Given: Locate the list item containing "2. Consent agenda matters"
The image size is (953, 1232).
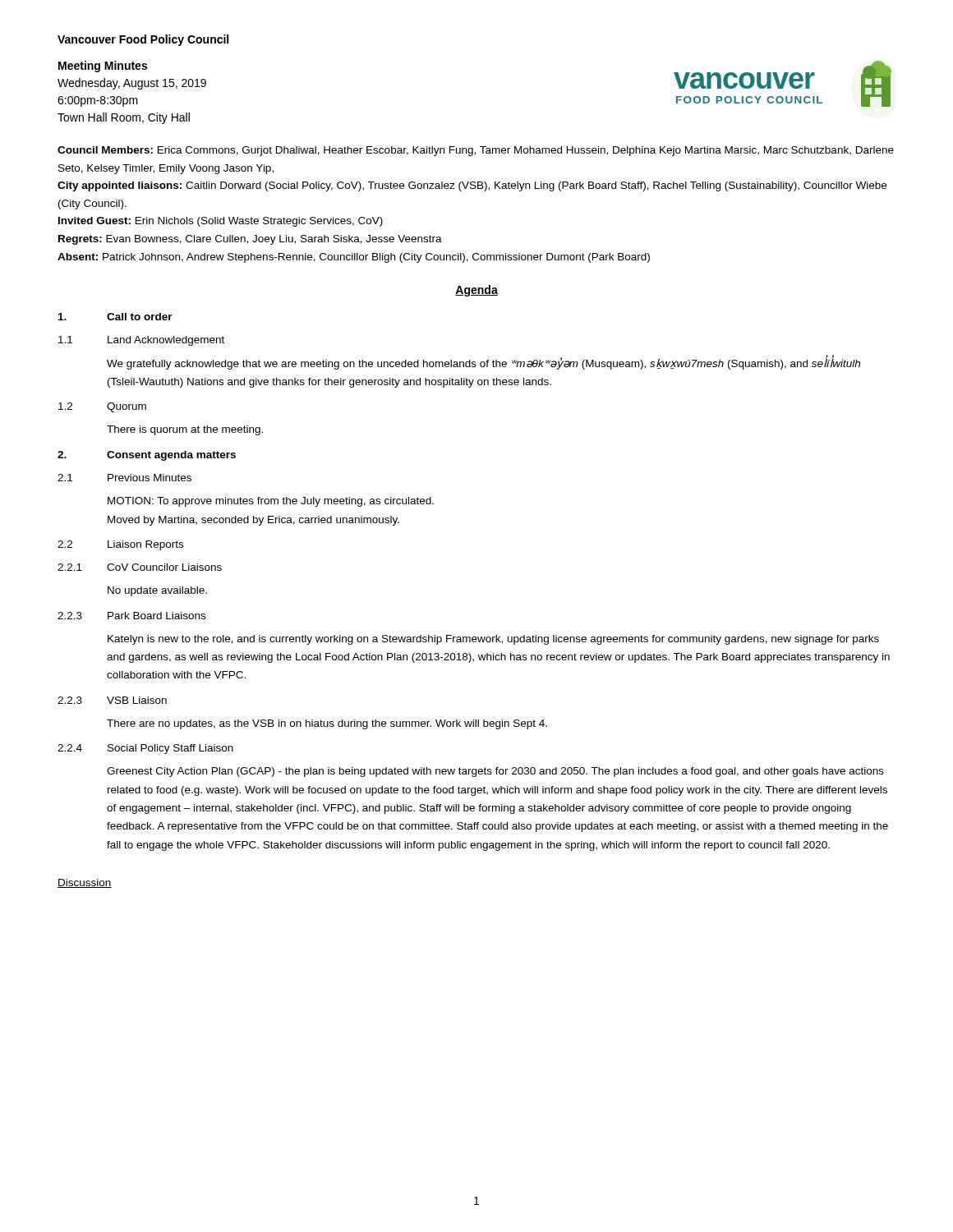Looking at the screenshot, I should tap(147, 456).
